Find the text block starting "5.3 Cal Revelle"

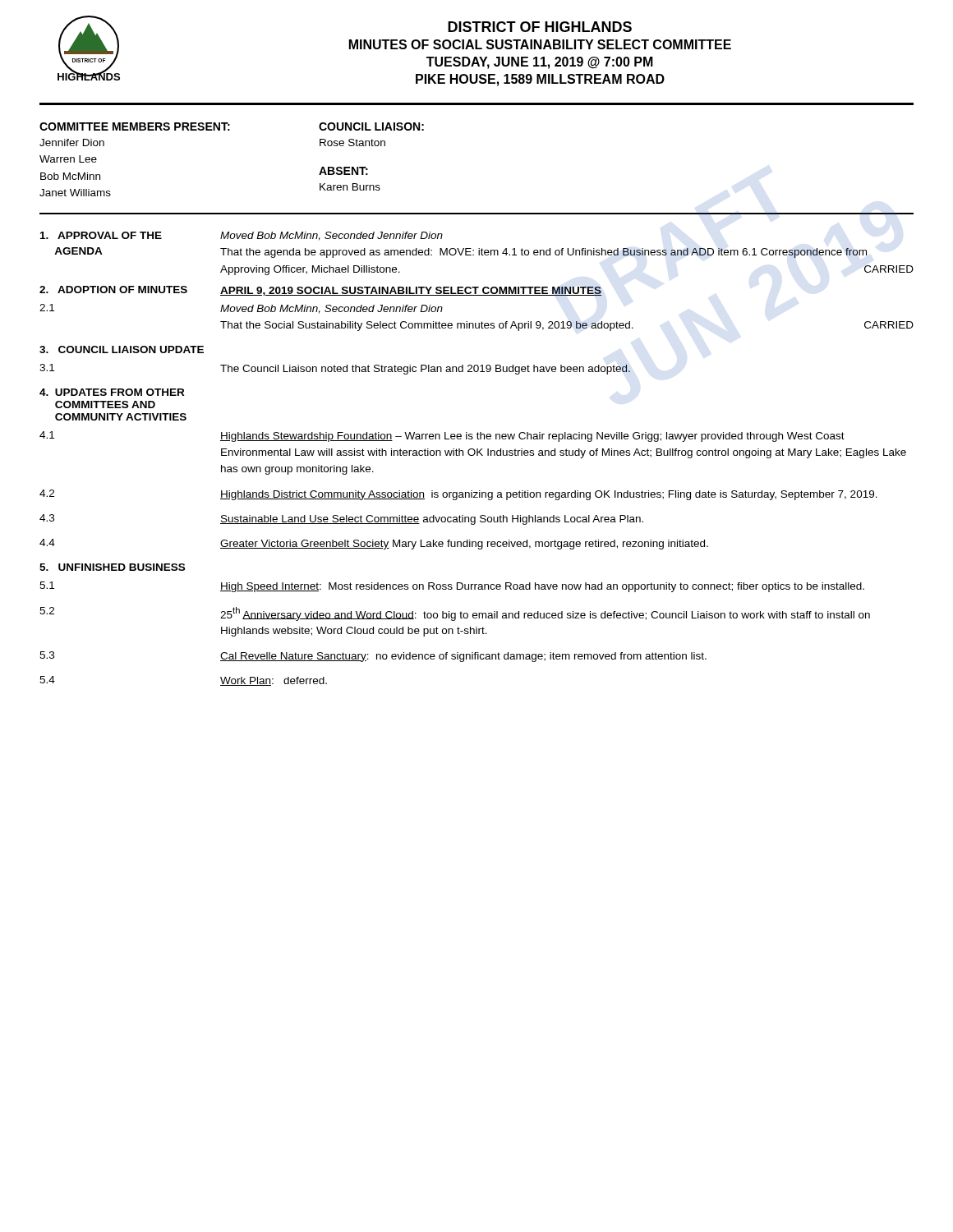coord(476,656)
